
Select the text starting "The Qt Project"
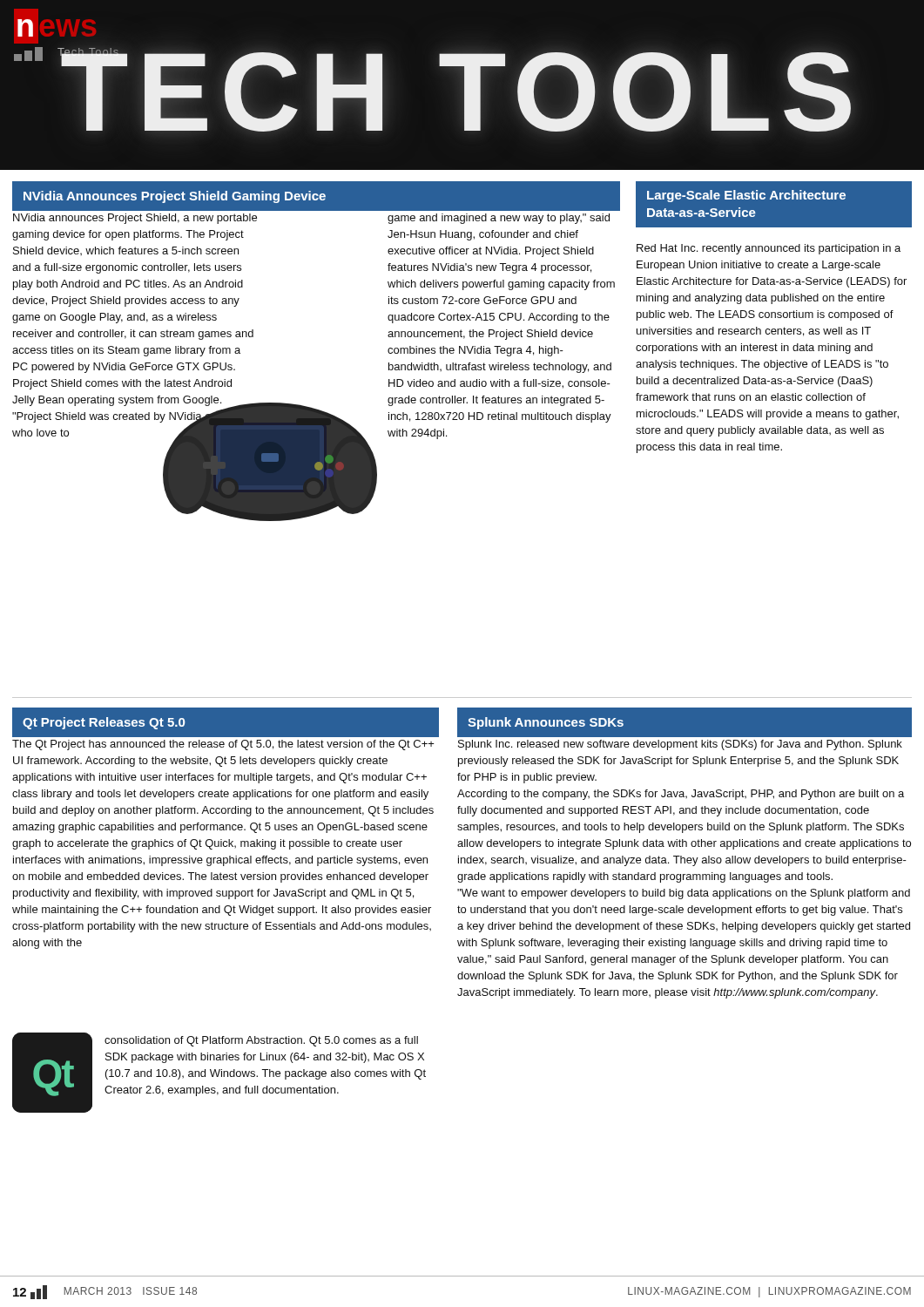coord(223,843)
